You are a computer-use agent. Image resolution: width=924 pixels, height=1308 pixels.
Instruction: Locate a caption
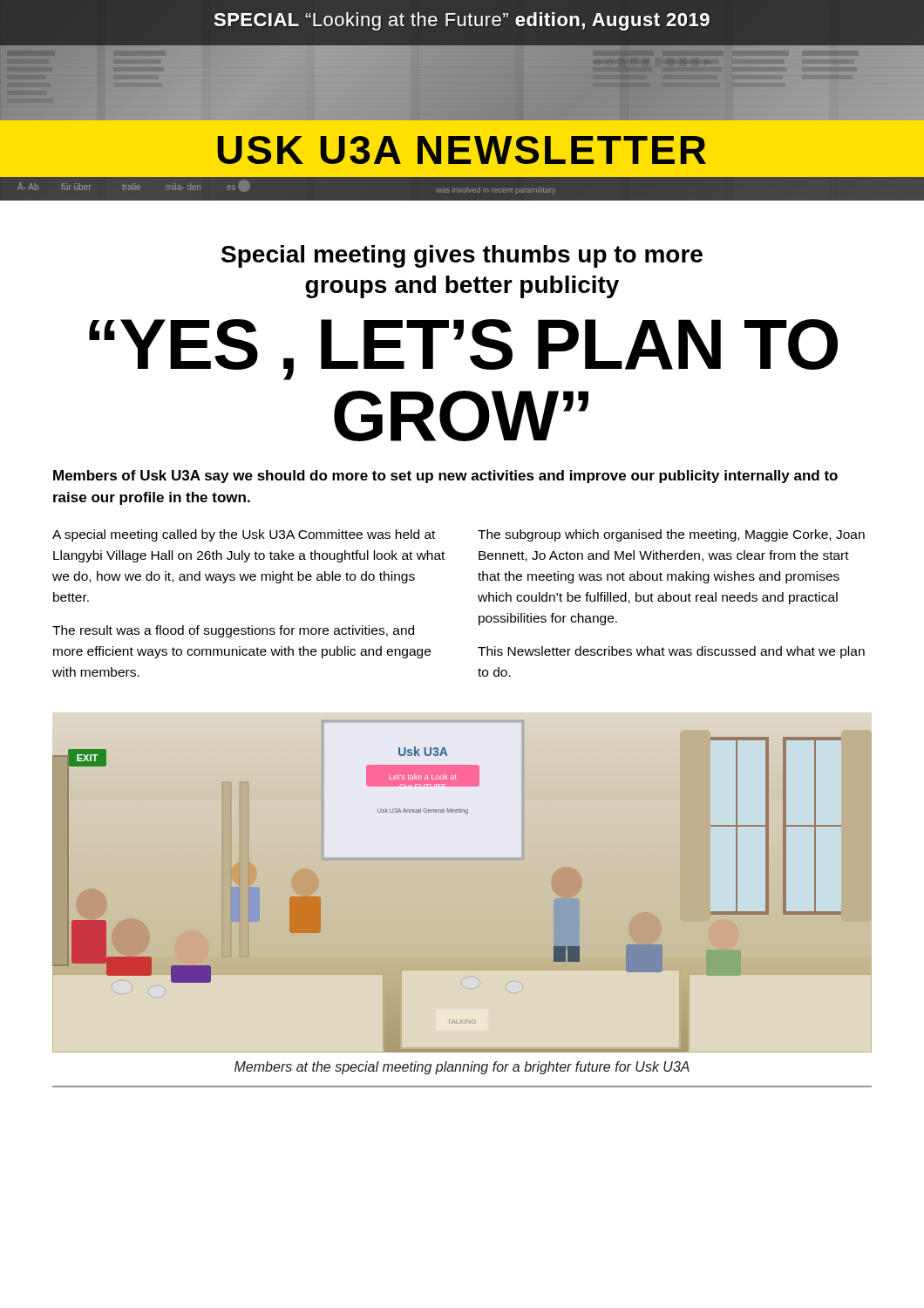click(462, 1067)
